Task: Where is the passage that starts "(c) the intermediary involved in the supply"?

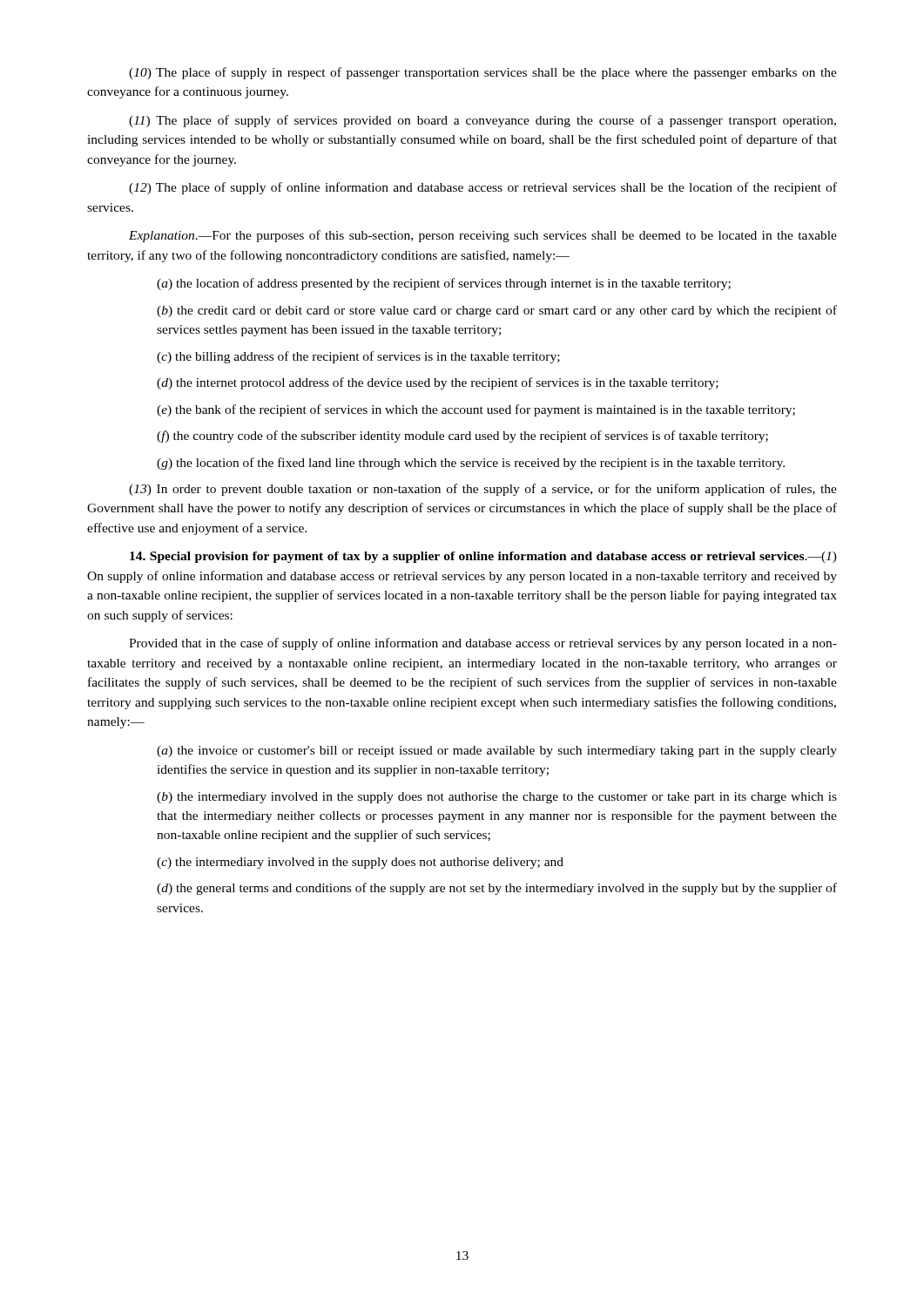Action: coord(360,861)
